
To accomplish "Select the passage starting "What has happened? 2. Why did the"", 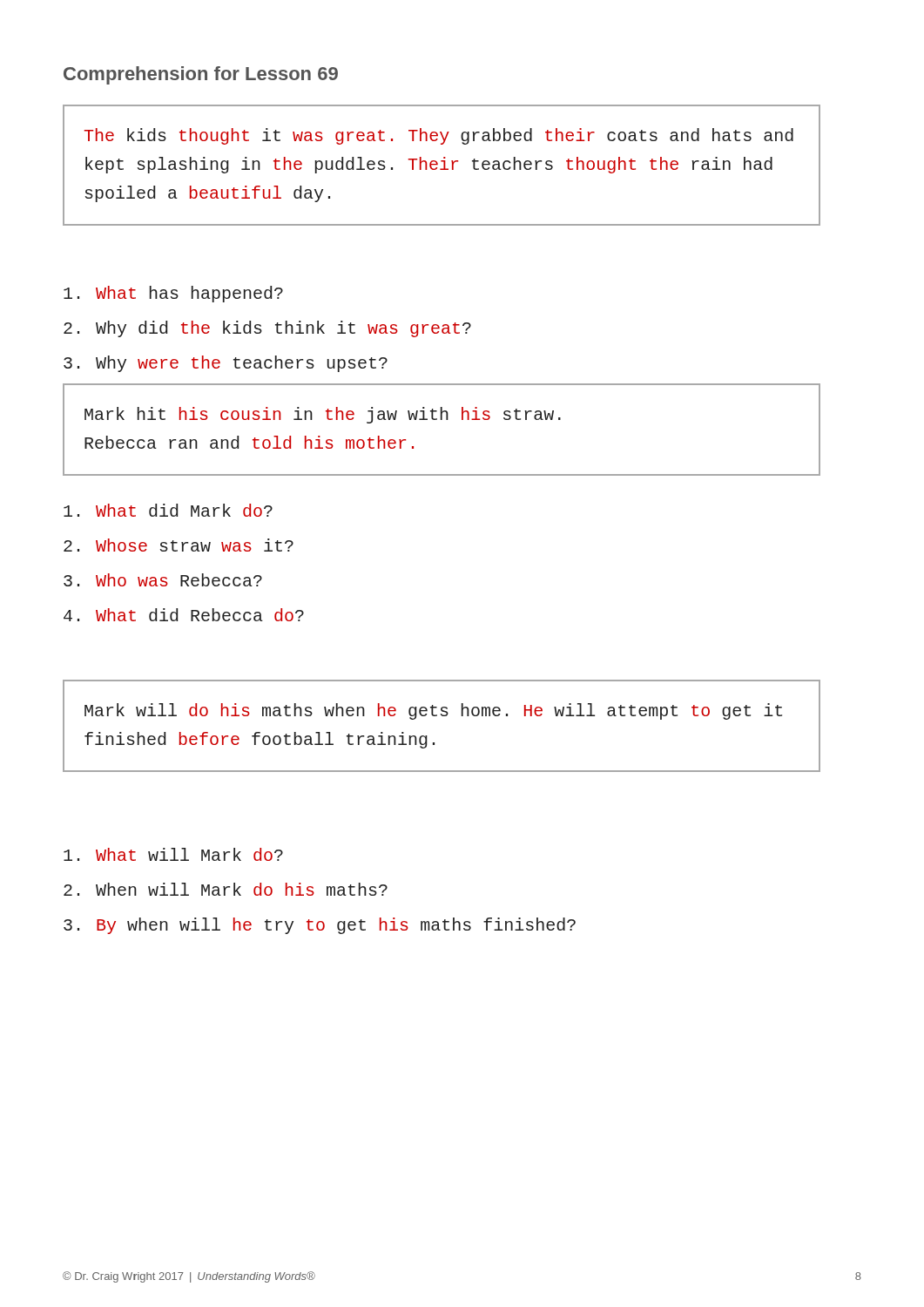I will (x=267, y=329).
